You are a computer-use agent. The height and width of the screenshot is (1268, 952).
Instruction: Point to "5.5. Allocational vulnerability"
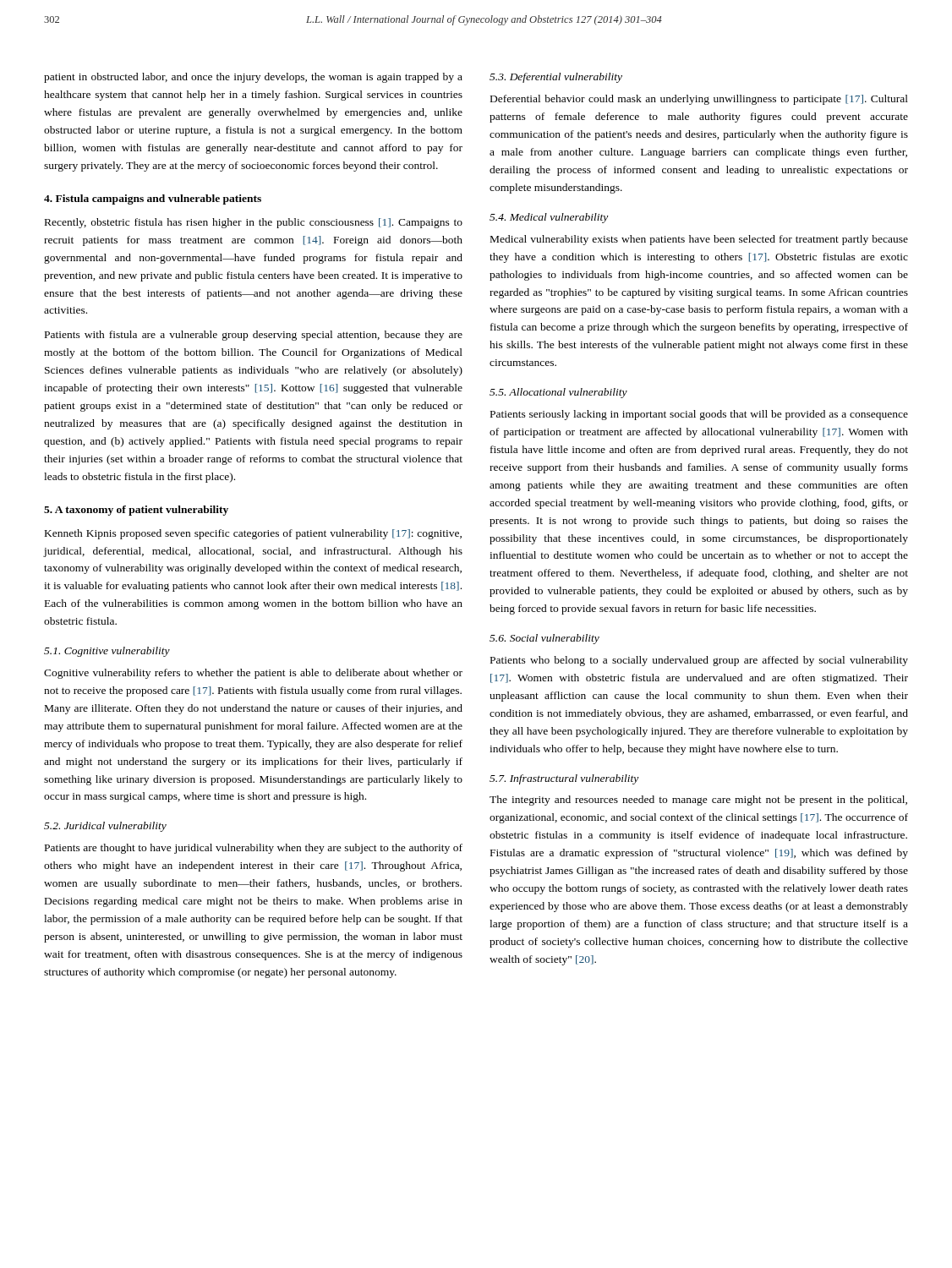[x=558, y=392]
